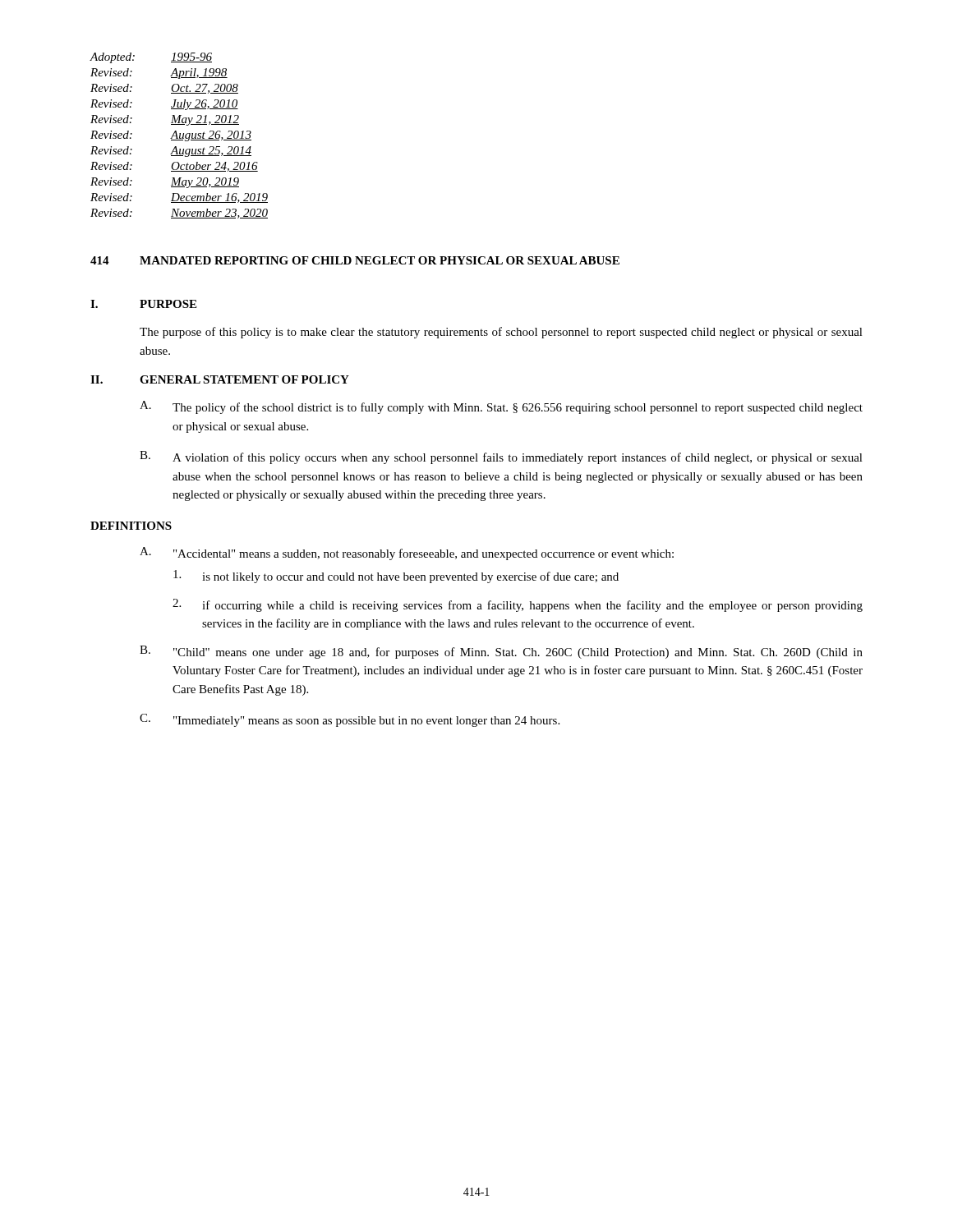
Task: Locate the section header containing "414 MANDATED REPORTING OF CHILD NEGLECT OR"
Action: (355, 261)
